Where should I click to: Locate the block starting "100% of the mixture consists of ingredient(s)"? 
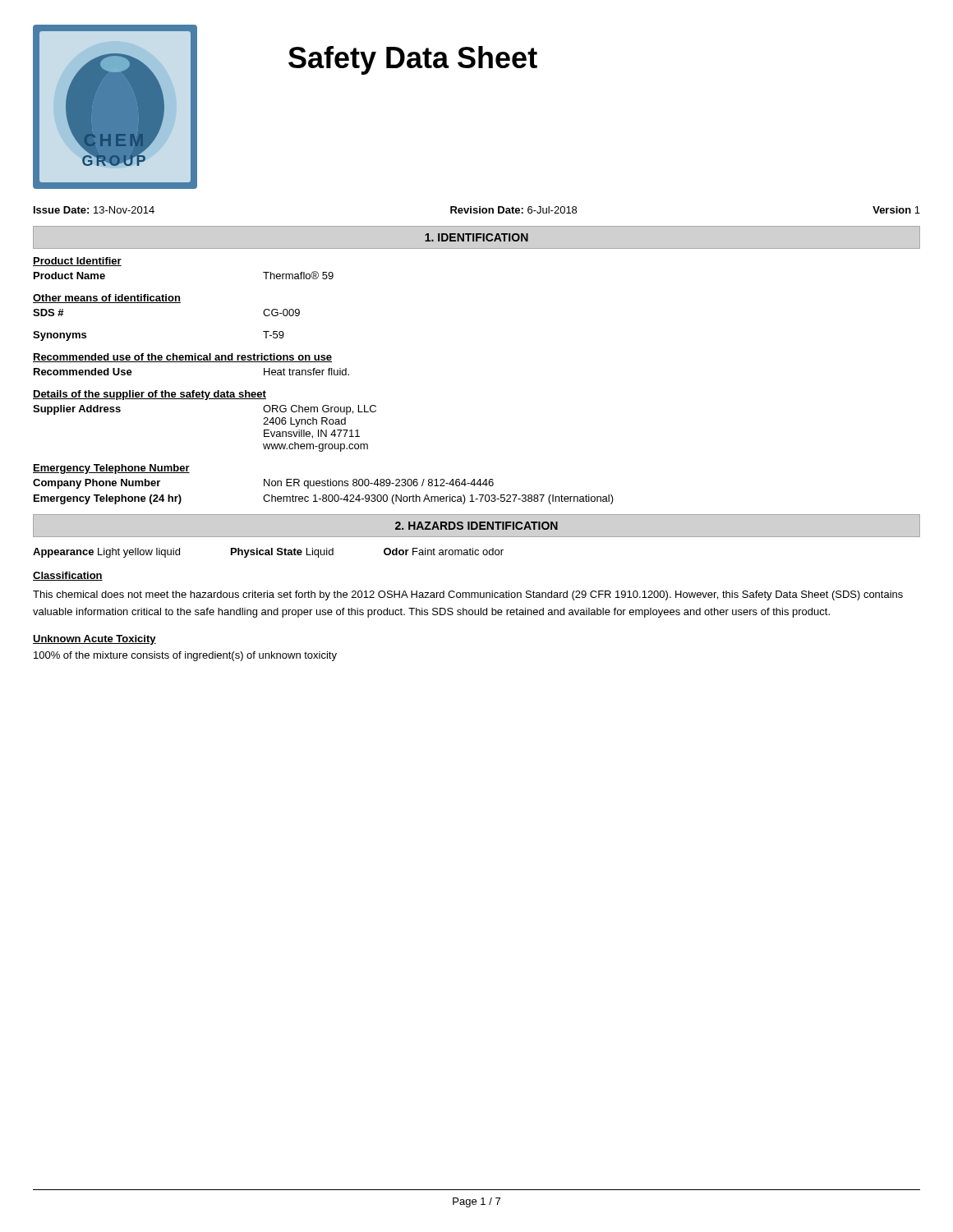185,655
